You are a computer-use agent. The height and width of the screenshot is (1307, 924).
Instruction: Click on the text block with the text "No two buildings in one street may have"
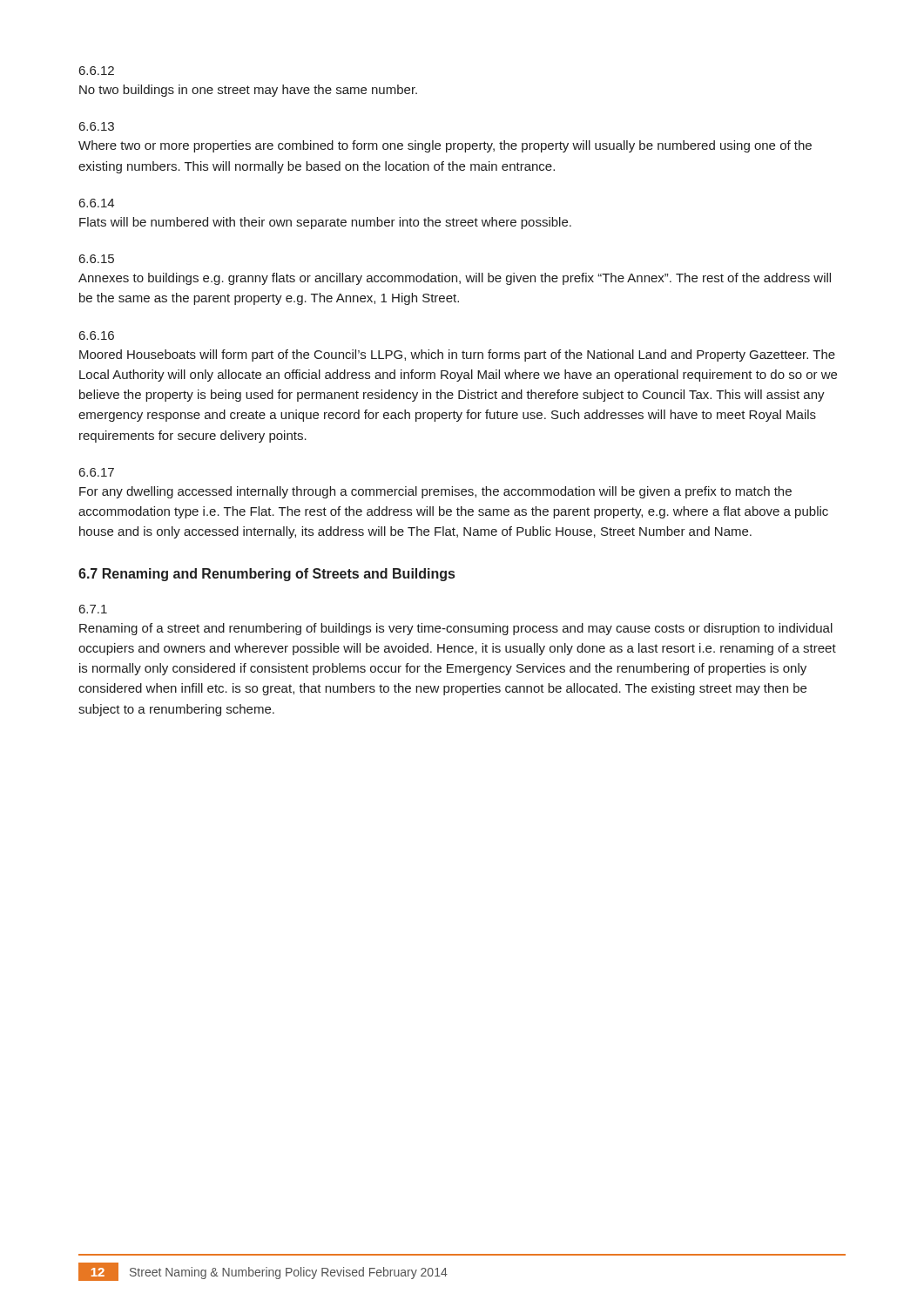coord(248,91)
